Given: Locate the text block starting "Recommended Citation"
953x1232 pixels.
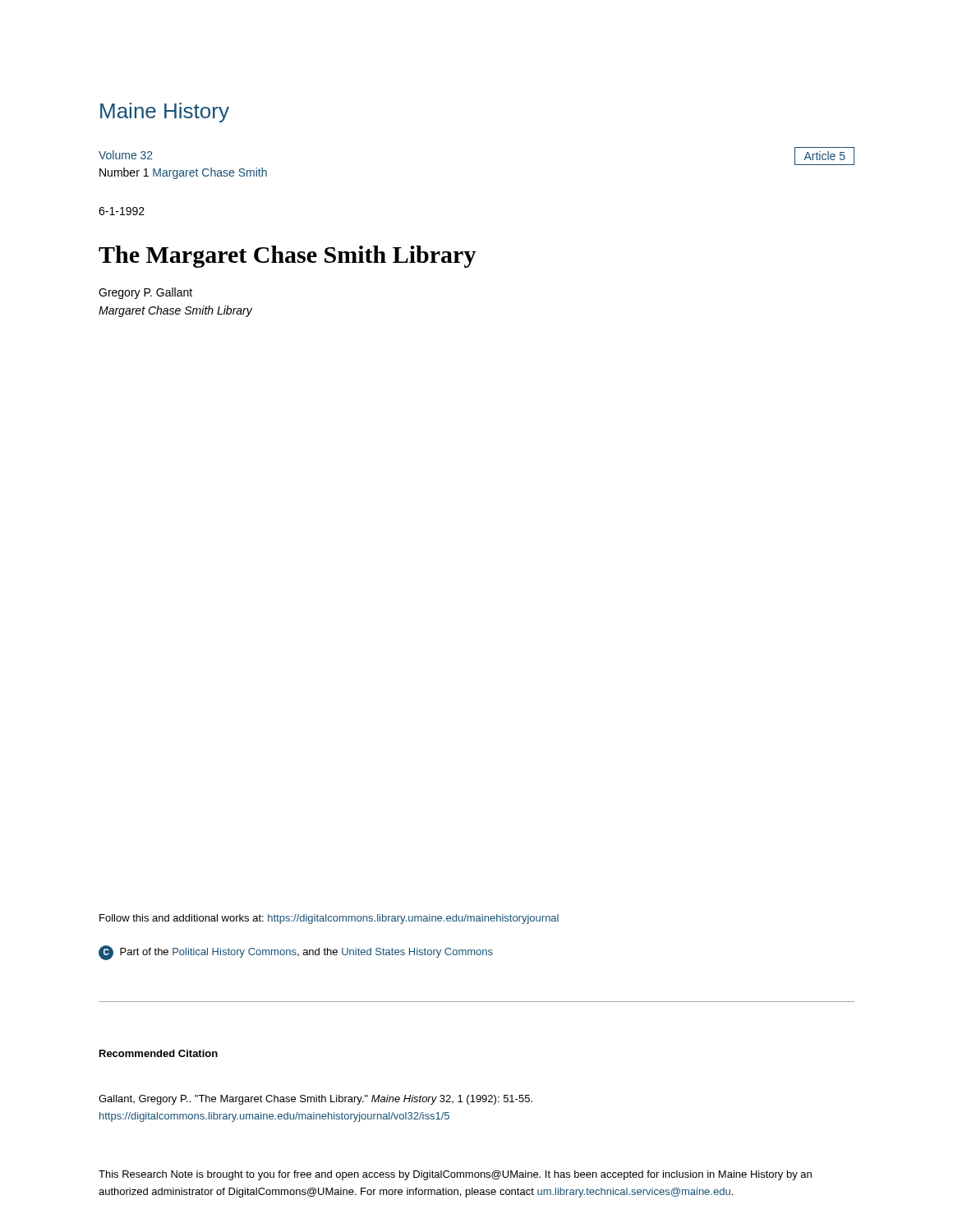Looking at the screenshot, I should pyautogui.click(x=158, y=1053).
